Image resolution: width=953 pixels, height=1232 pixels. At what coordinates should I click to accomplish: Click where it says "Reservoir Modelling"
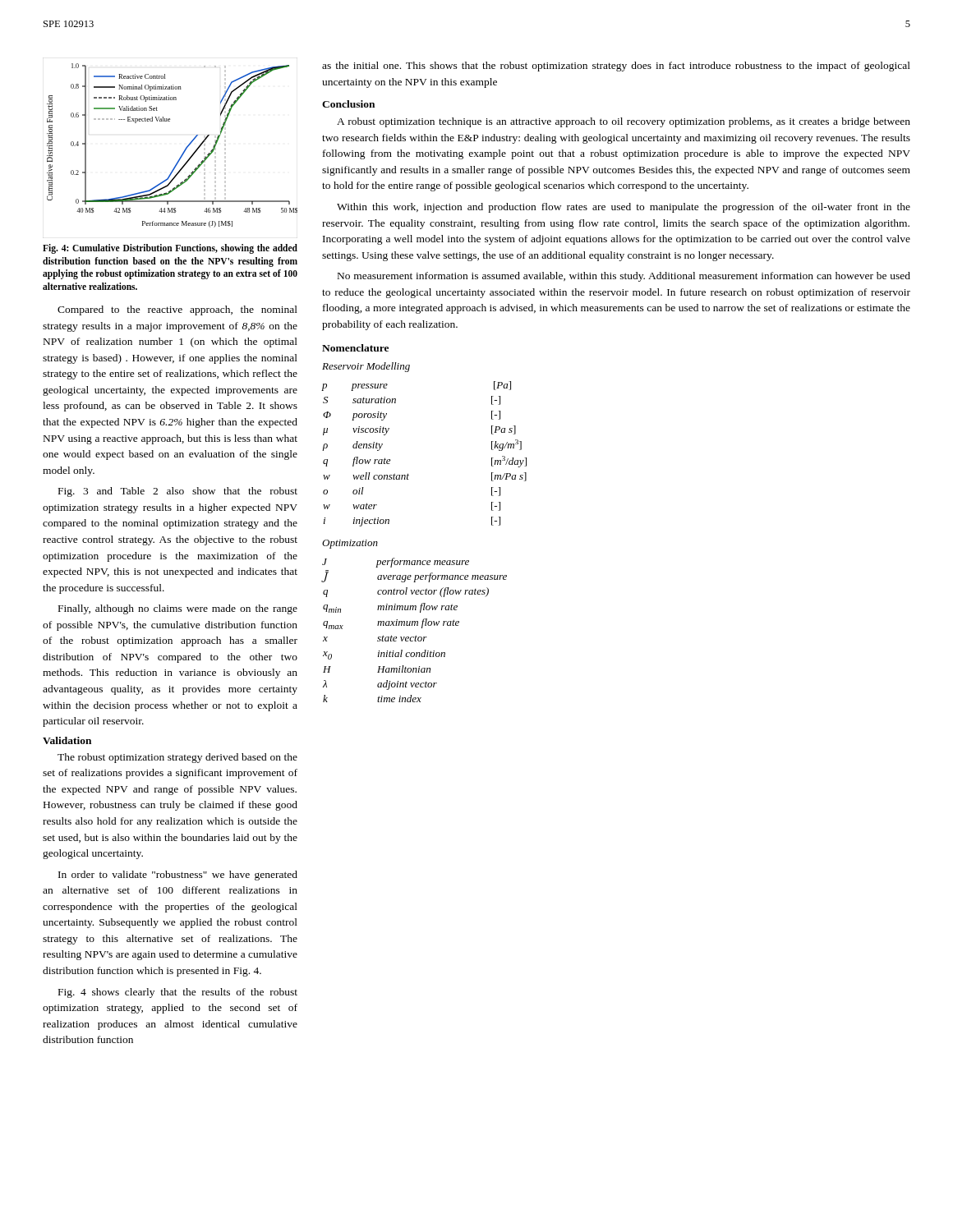[x=366, y=366]
